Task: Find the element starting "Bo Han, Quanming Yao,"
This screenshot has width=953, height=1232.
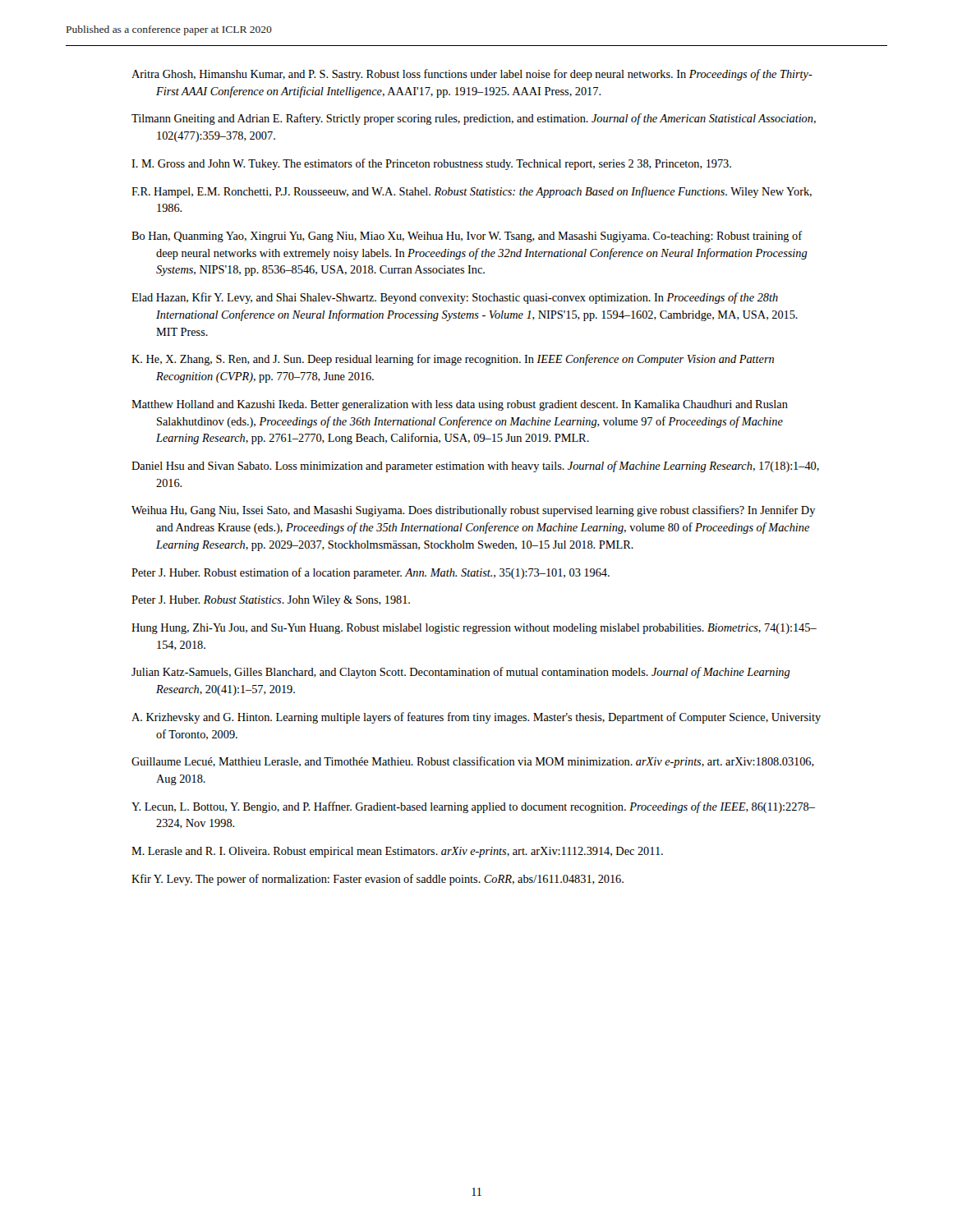Action: [469, 253]
